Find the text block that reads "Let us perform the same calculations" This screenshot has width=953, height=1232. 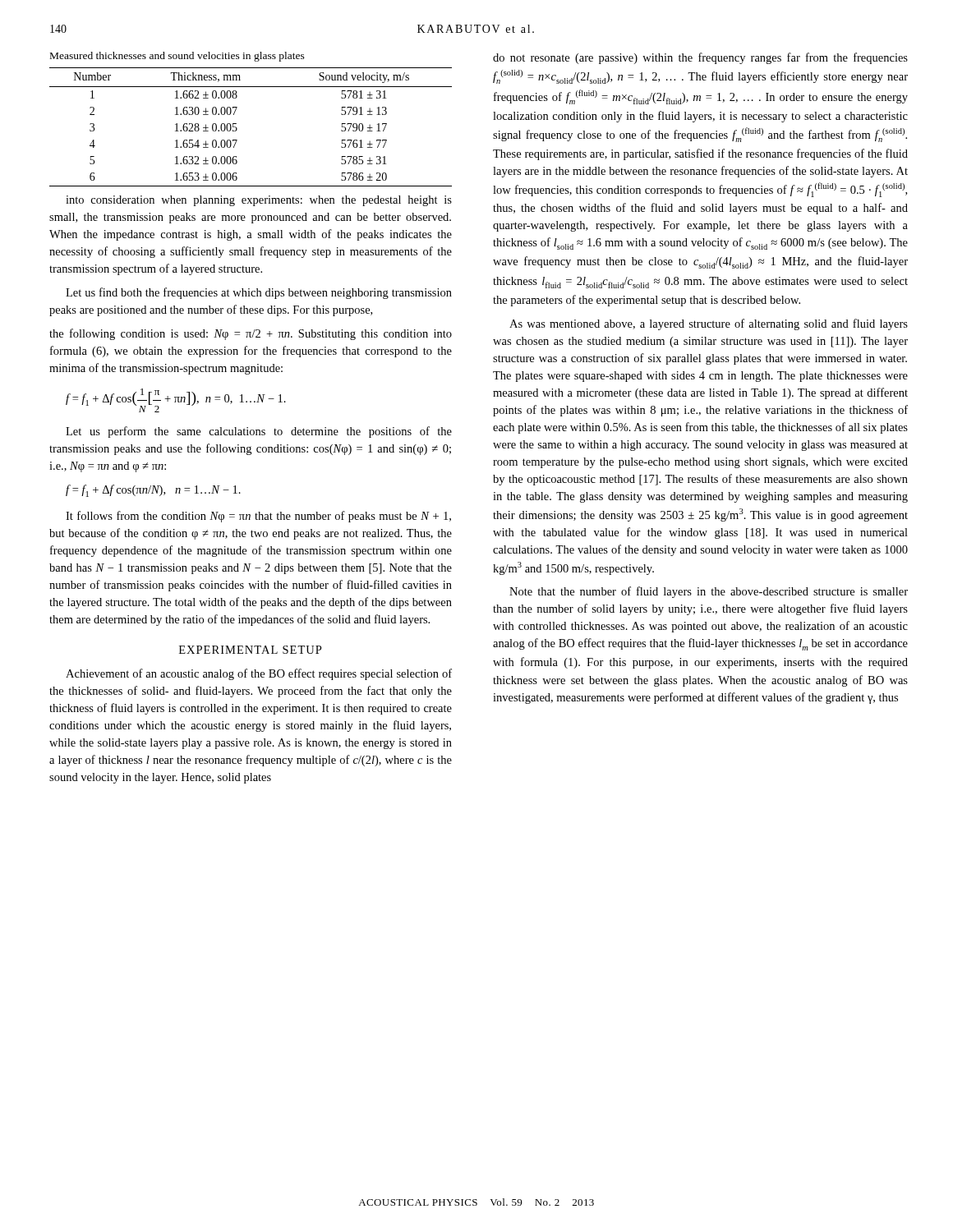tap(251, 449)
